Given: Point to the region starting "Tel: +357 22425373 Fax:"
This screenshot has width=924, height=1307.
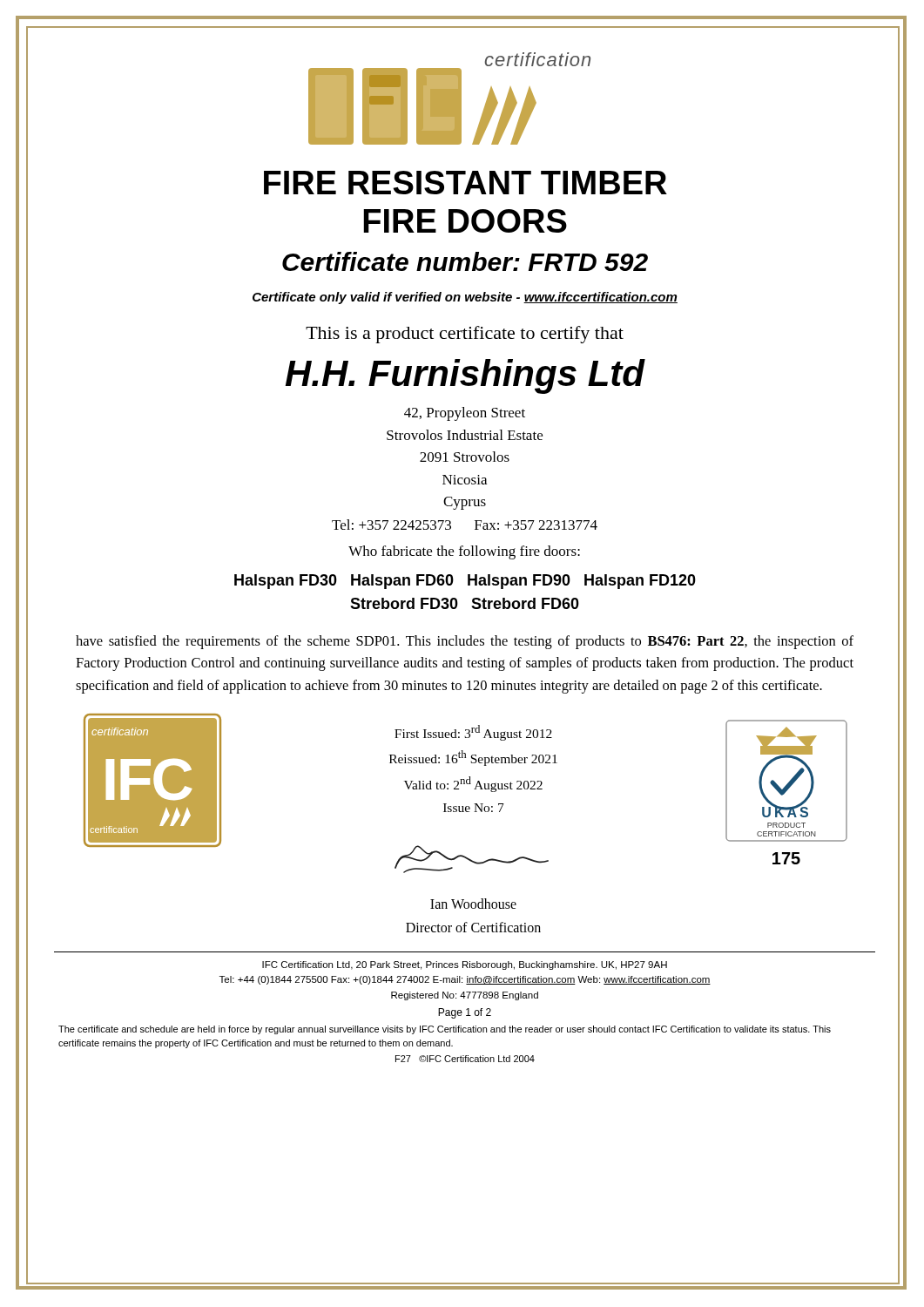Looking at the screenshot, I should tap(465, 525).
